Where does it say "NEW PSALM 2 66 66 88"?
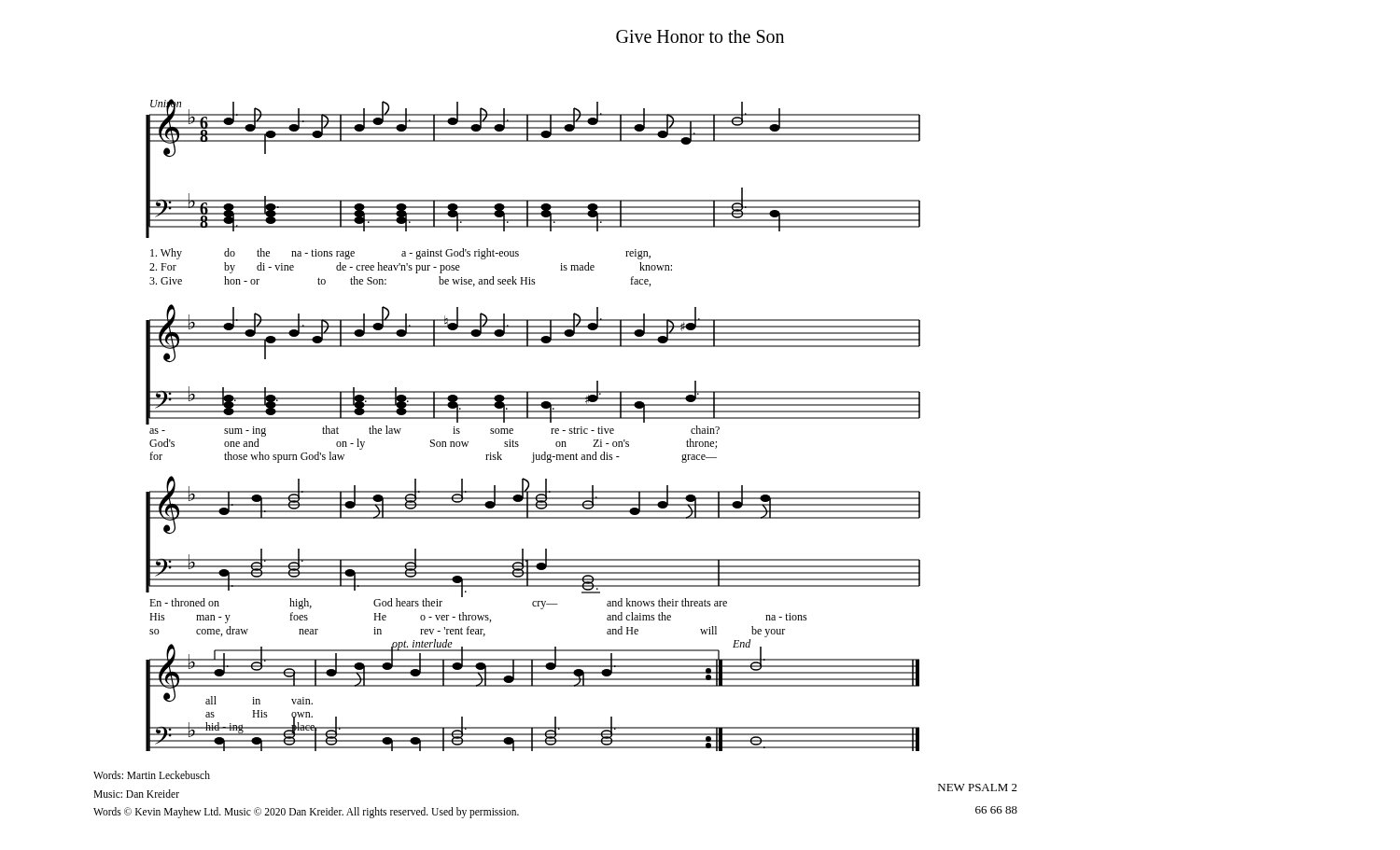The height and width of the screenshot is (850, 1400). (x=977, y=798)
